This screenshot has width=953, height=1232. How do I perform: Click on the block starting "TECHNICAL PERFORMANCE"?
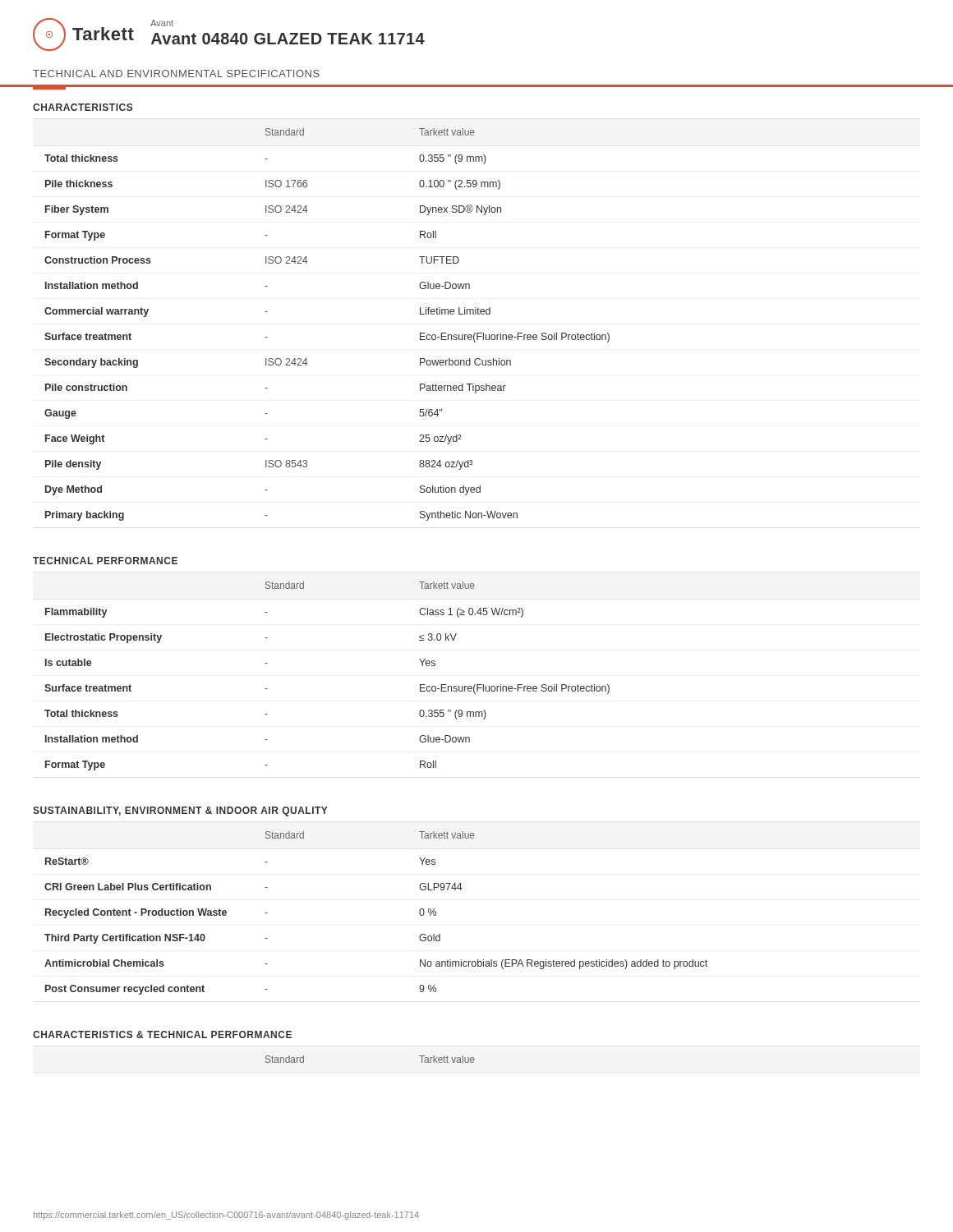[106, 561]
